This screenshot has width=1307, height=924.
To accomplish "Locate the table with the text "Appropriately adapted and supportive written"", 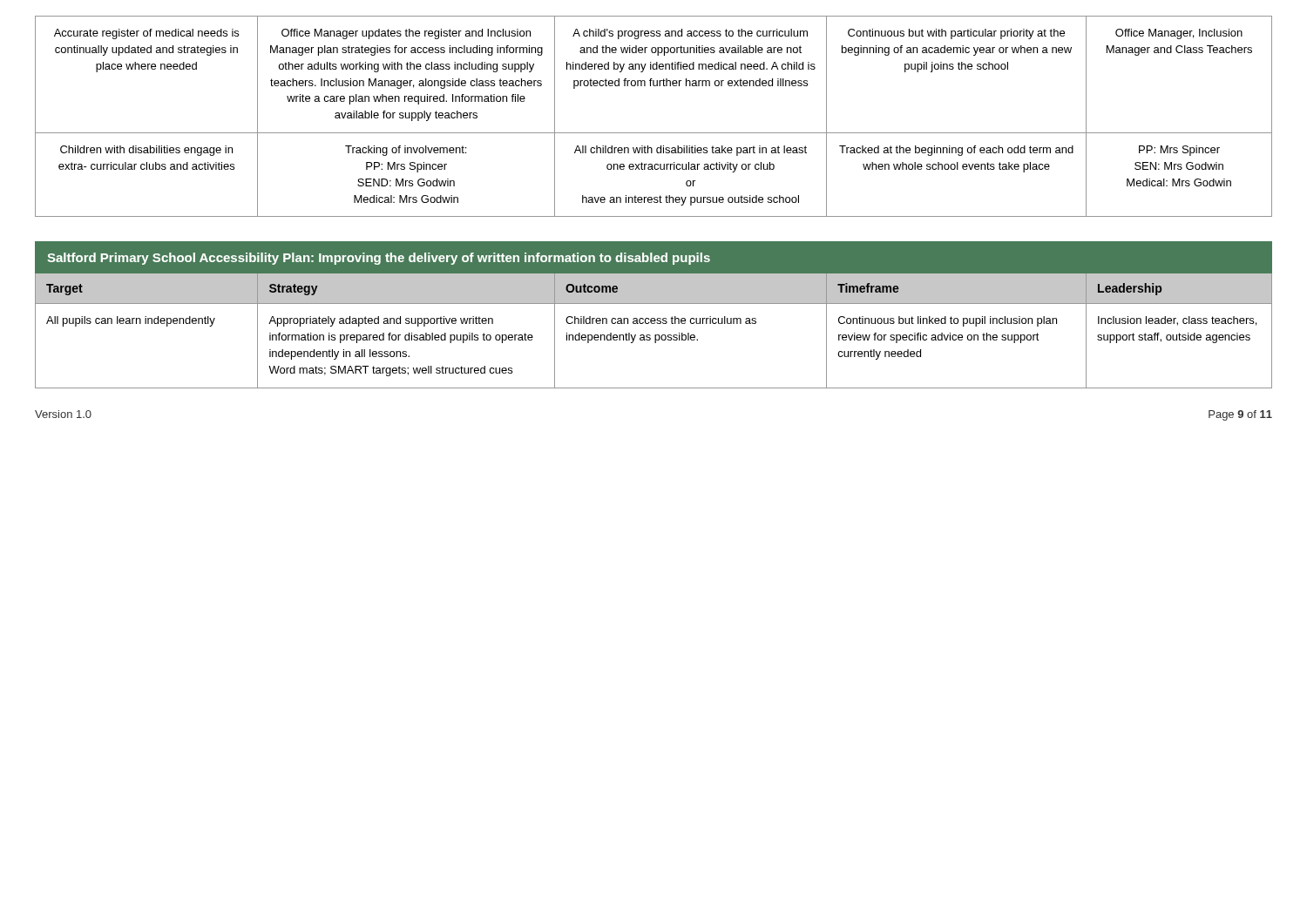I will pyautogui.click(x=654, y=331).
